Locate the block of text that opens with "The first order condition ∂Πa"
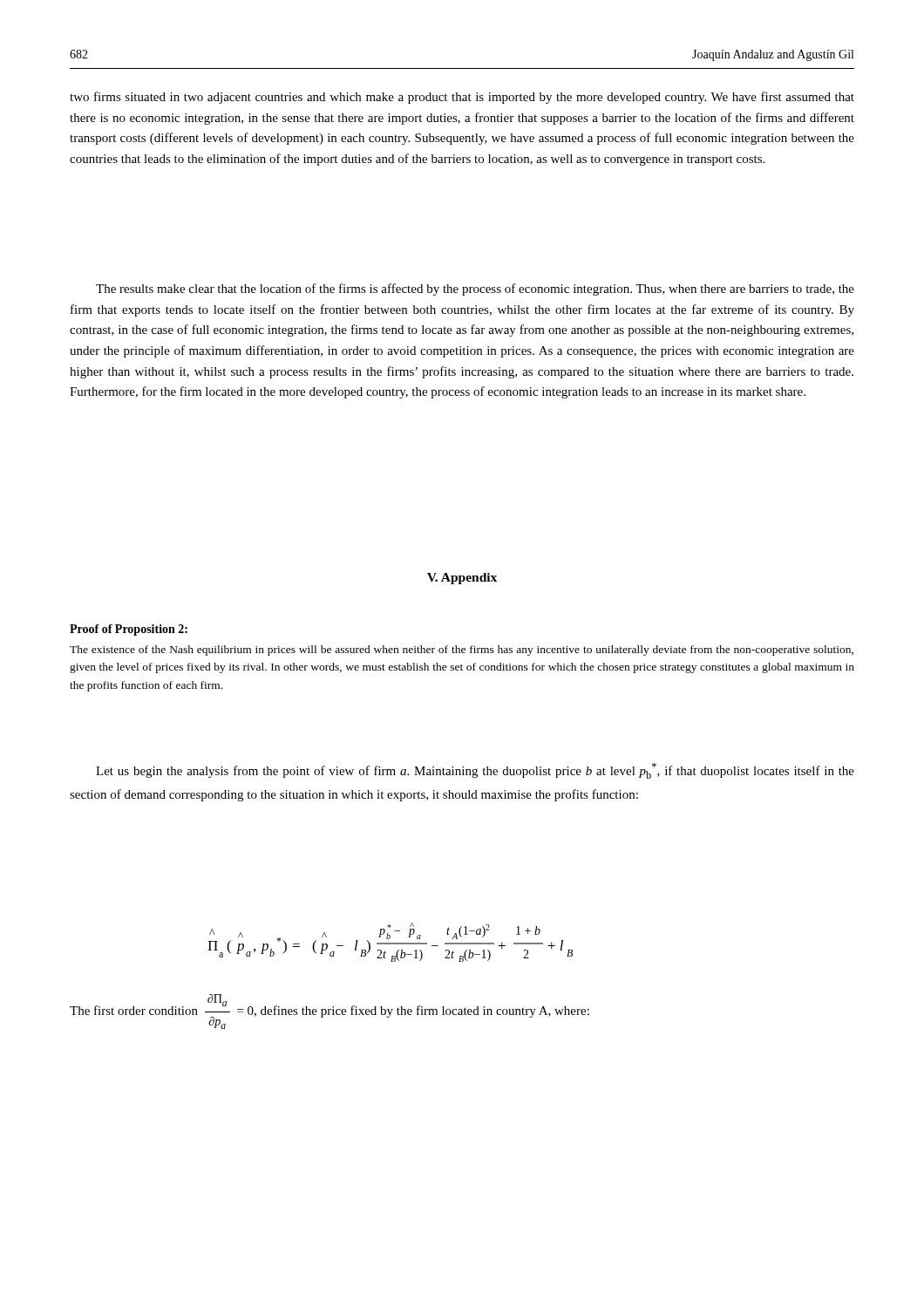The image size is (924, 1308). pos(330,1012)
